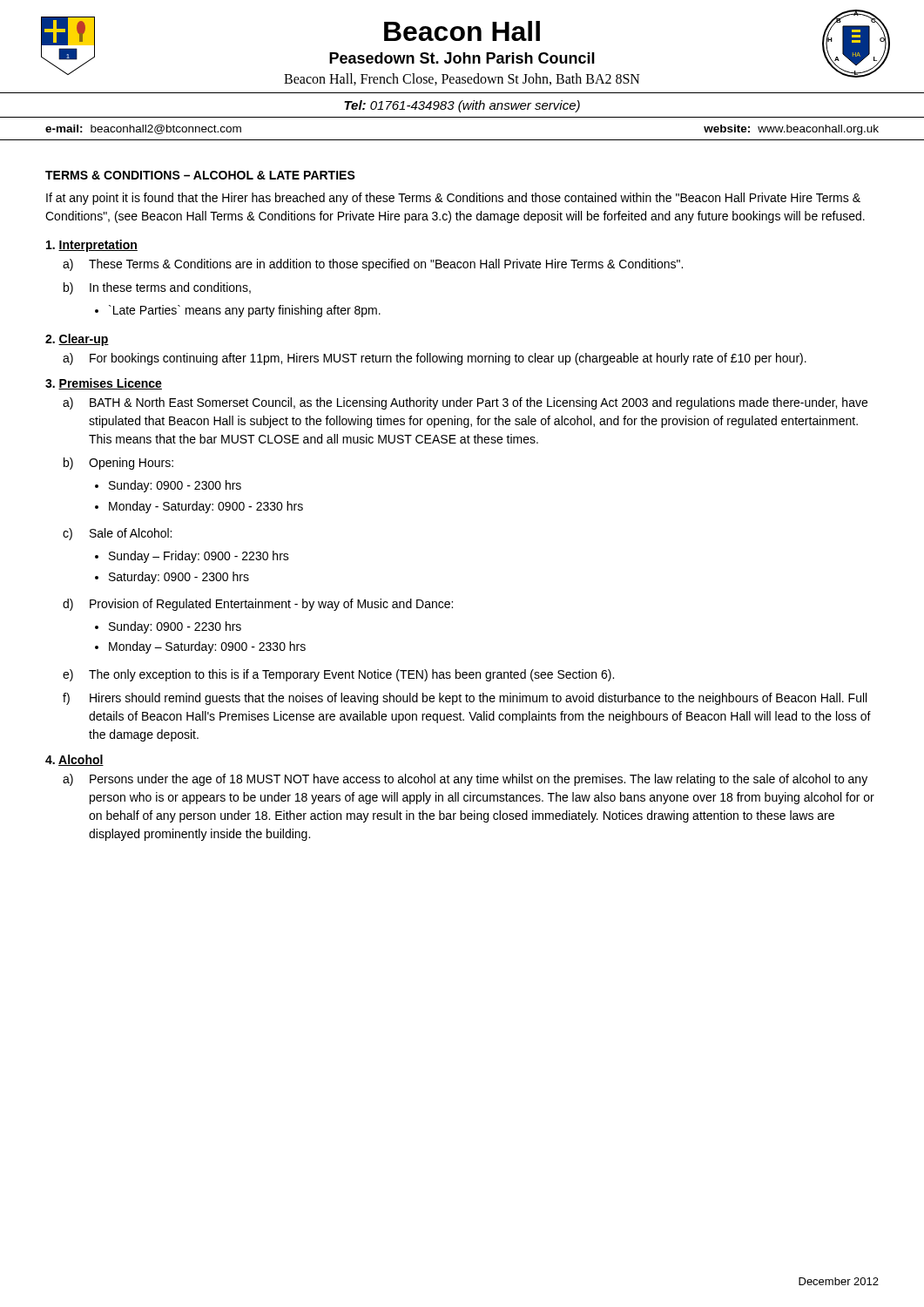Screen dimensions: 1307x924
Task: Point to the block beginning "a) These Terms"
Action: coord(471,264)
